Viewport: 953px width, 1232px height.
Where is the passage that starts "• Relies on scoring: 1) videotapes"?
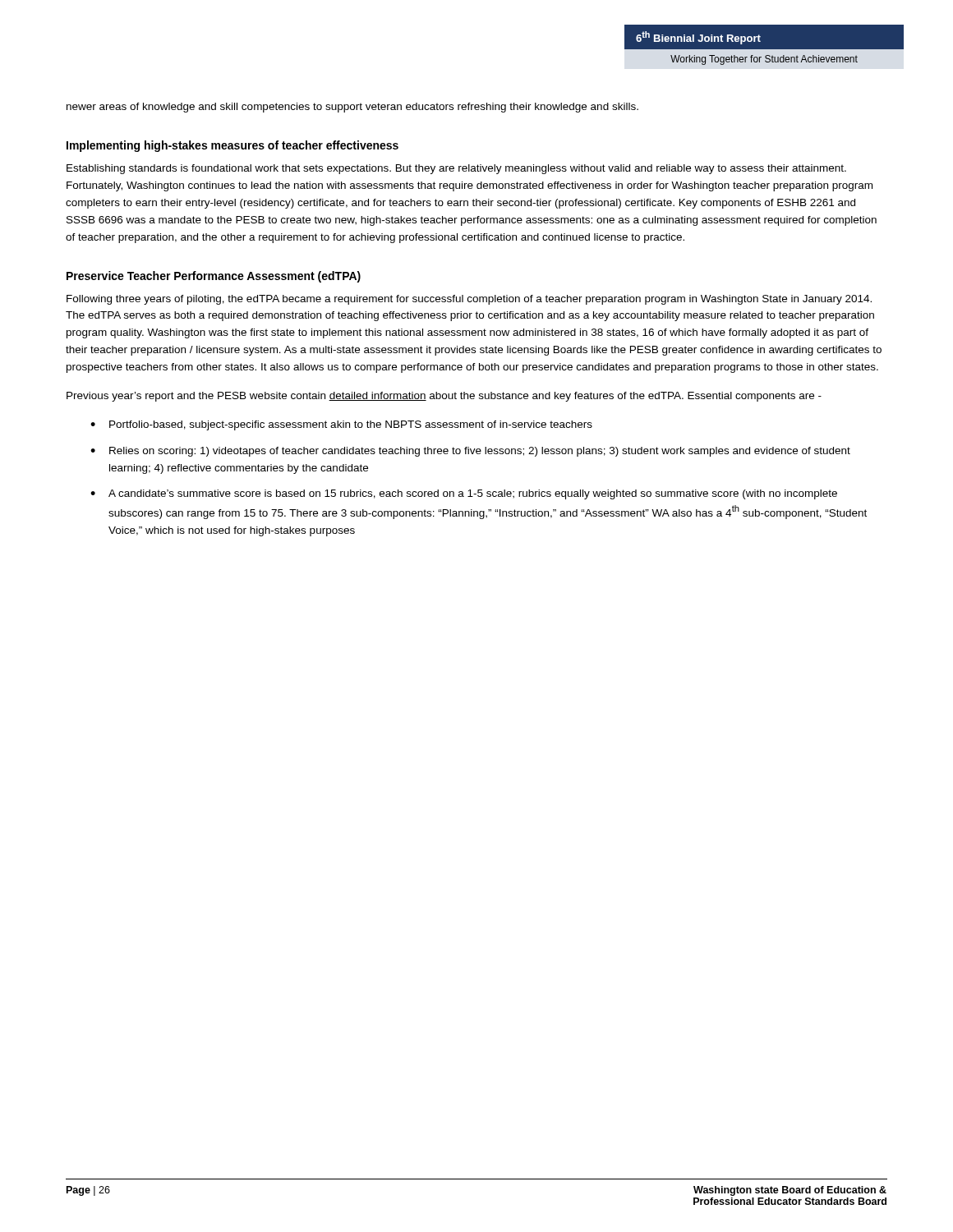[x=489, y=460]
